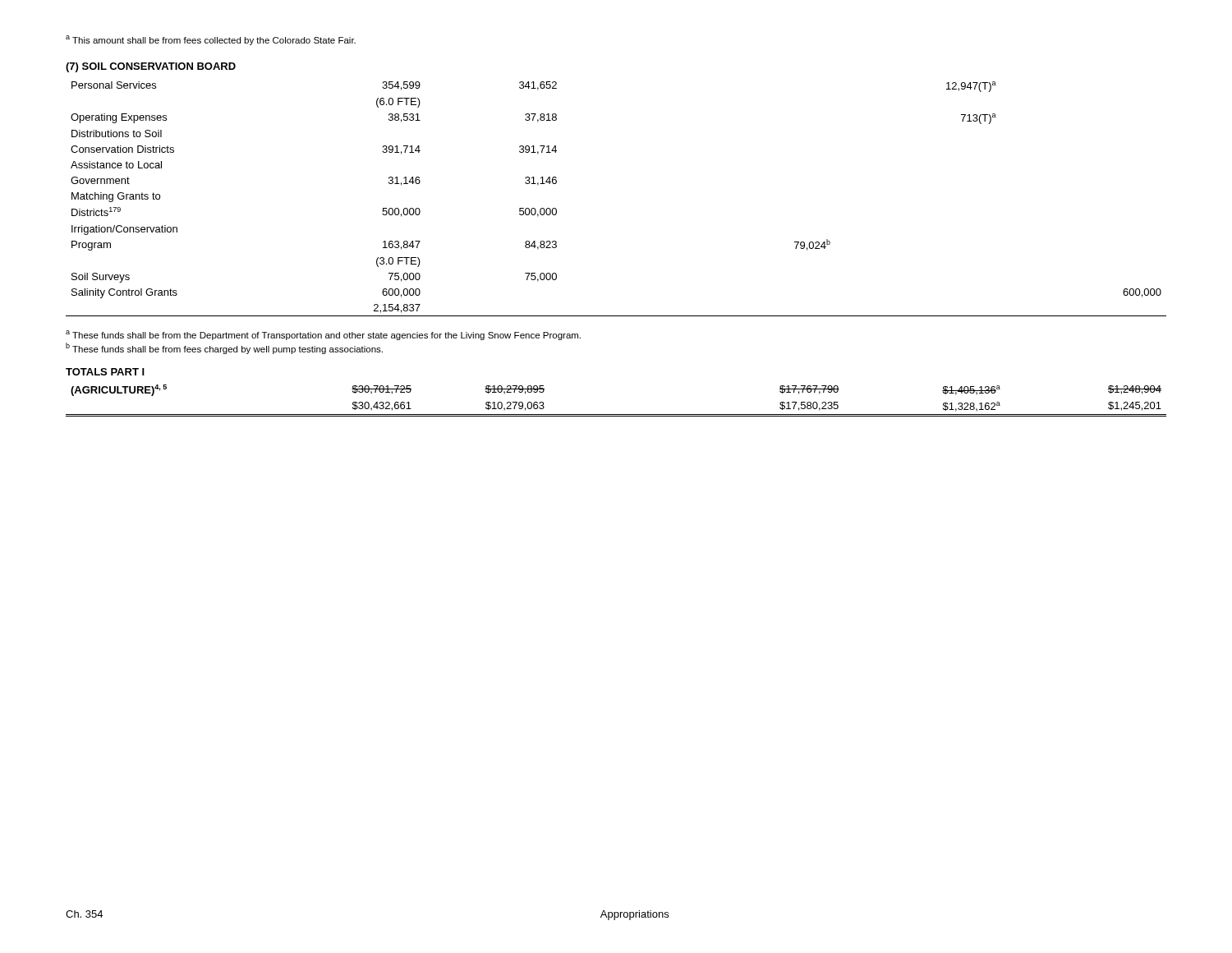
Task: Locate the footnote containing "a These funds shall"
Action: 324,334
